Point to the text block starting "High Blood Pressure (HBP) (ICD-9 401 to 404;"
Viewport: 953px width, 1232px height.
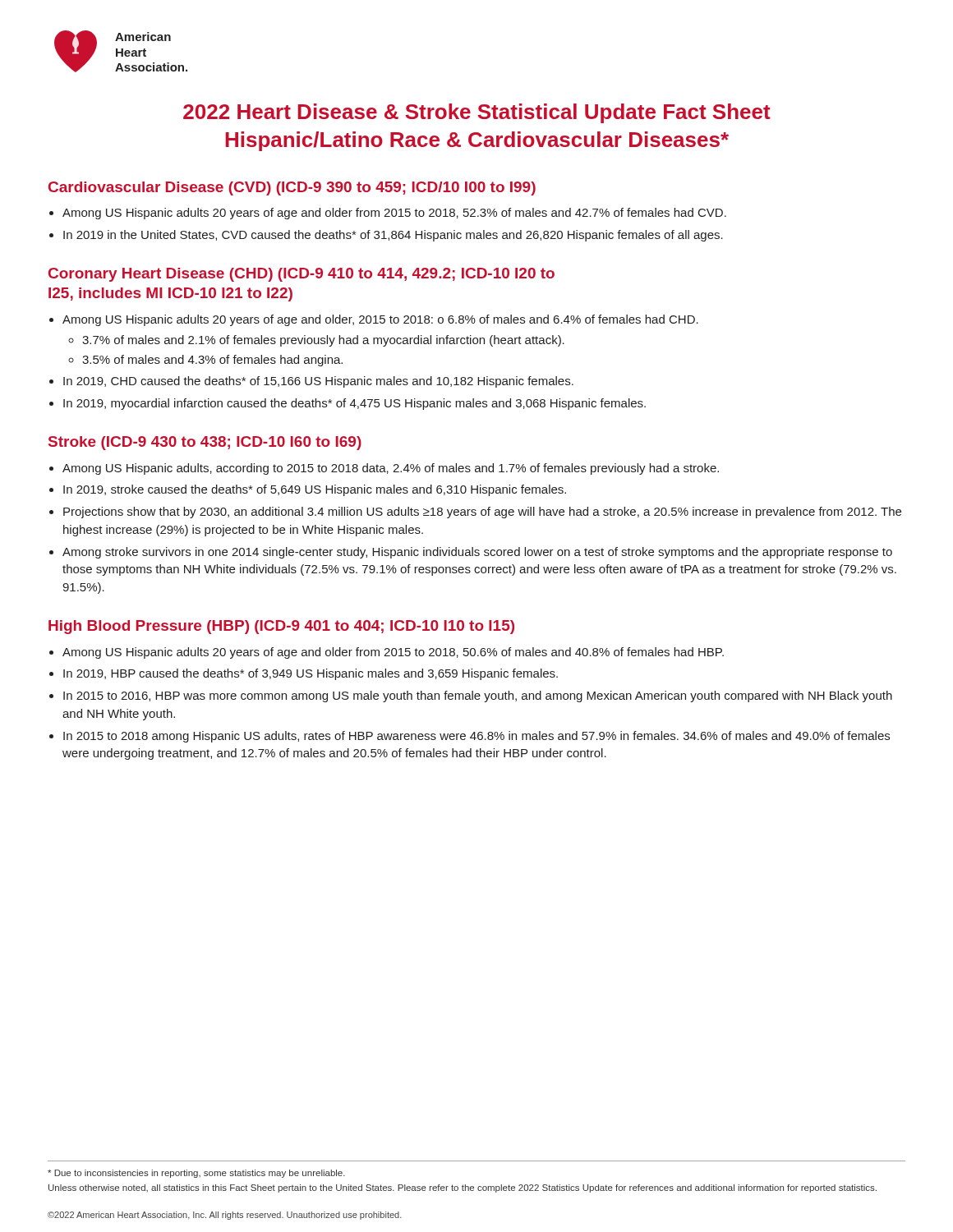281,625
